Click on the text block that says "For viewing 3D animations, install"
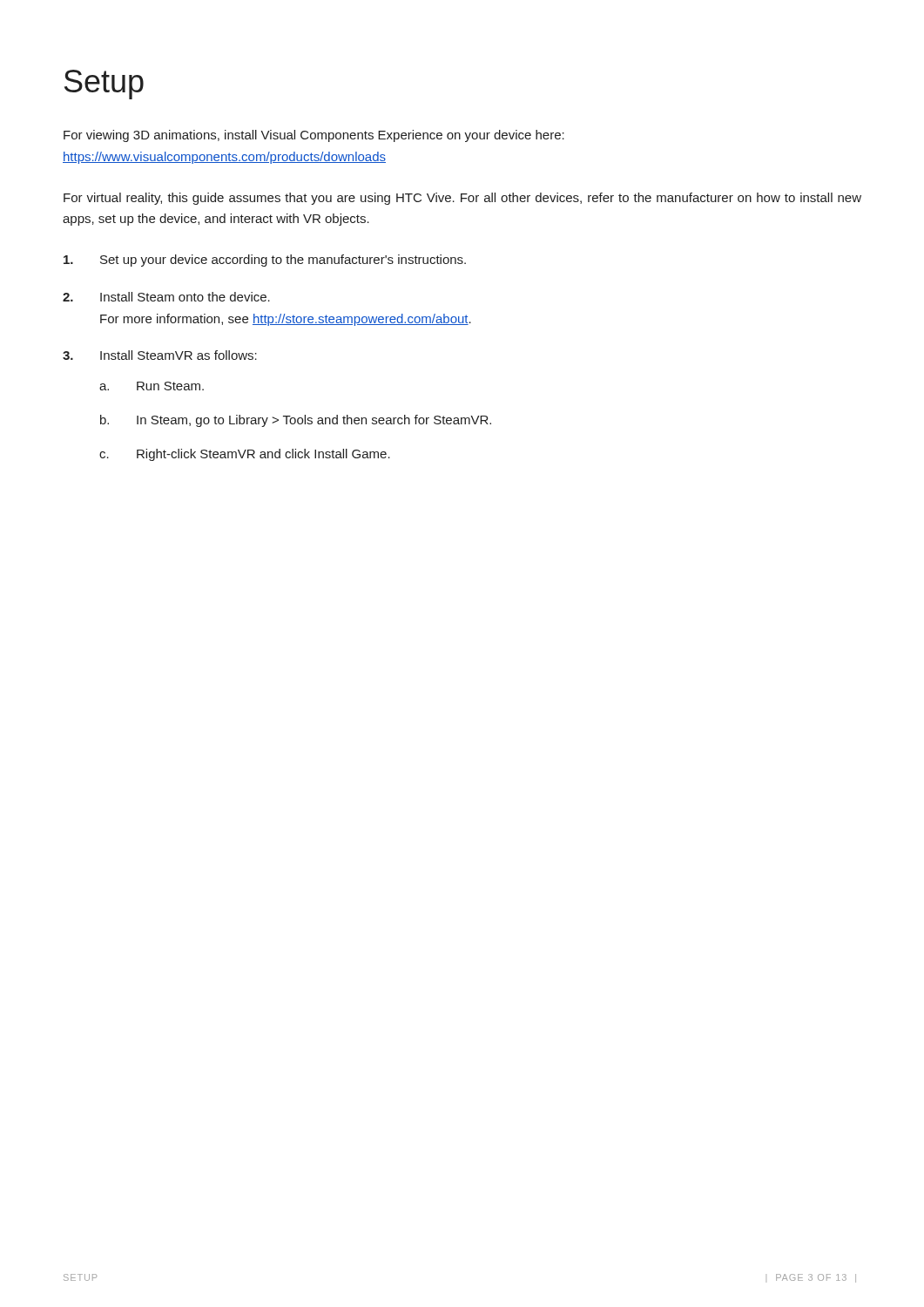Screen dimensions: 1307x924 point(462,146)
